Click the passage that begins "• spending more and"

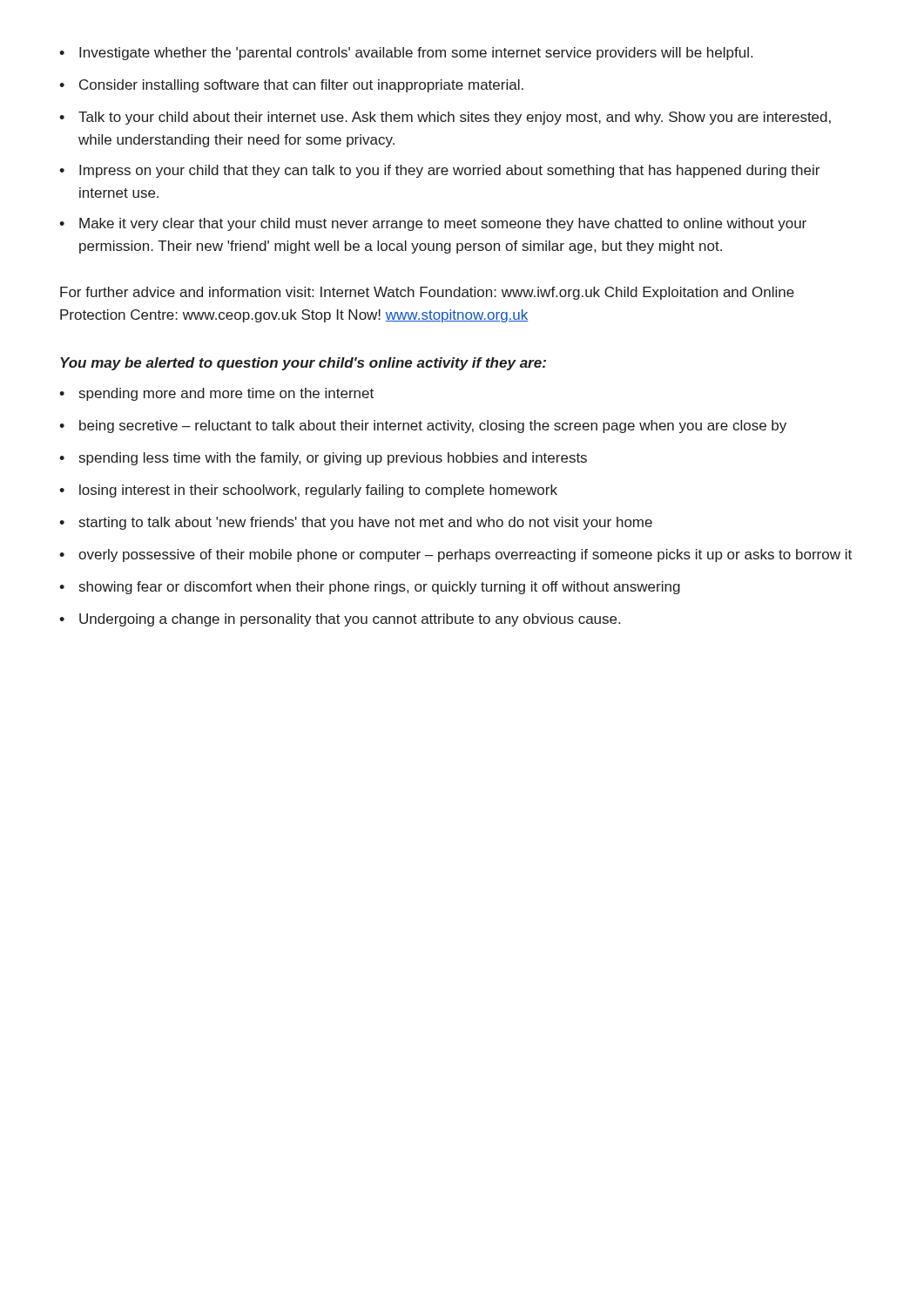pos(216,394)
